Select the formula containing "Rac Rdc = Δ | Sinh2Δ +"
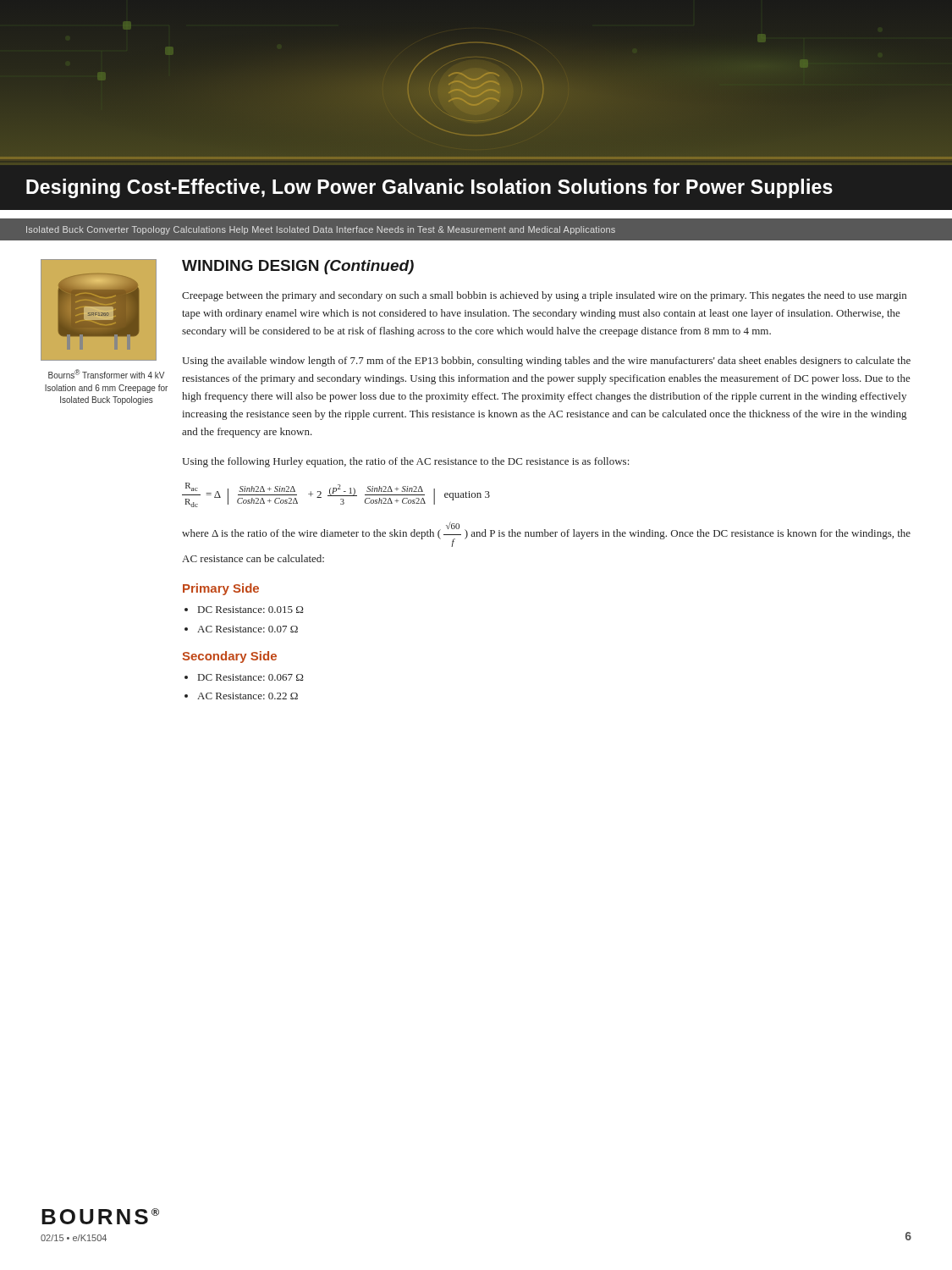The height and width of the screenshot is (1270, 952). pyautogui.click(x=336, y=495)
